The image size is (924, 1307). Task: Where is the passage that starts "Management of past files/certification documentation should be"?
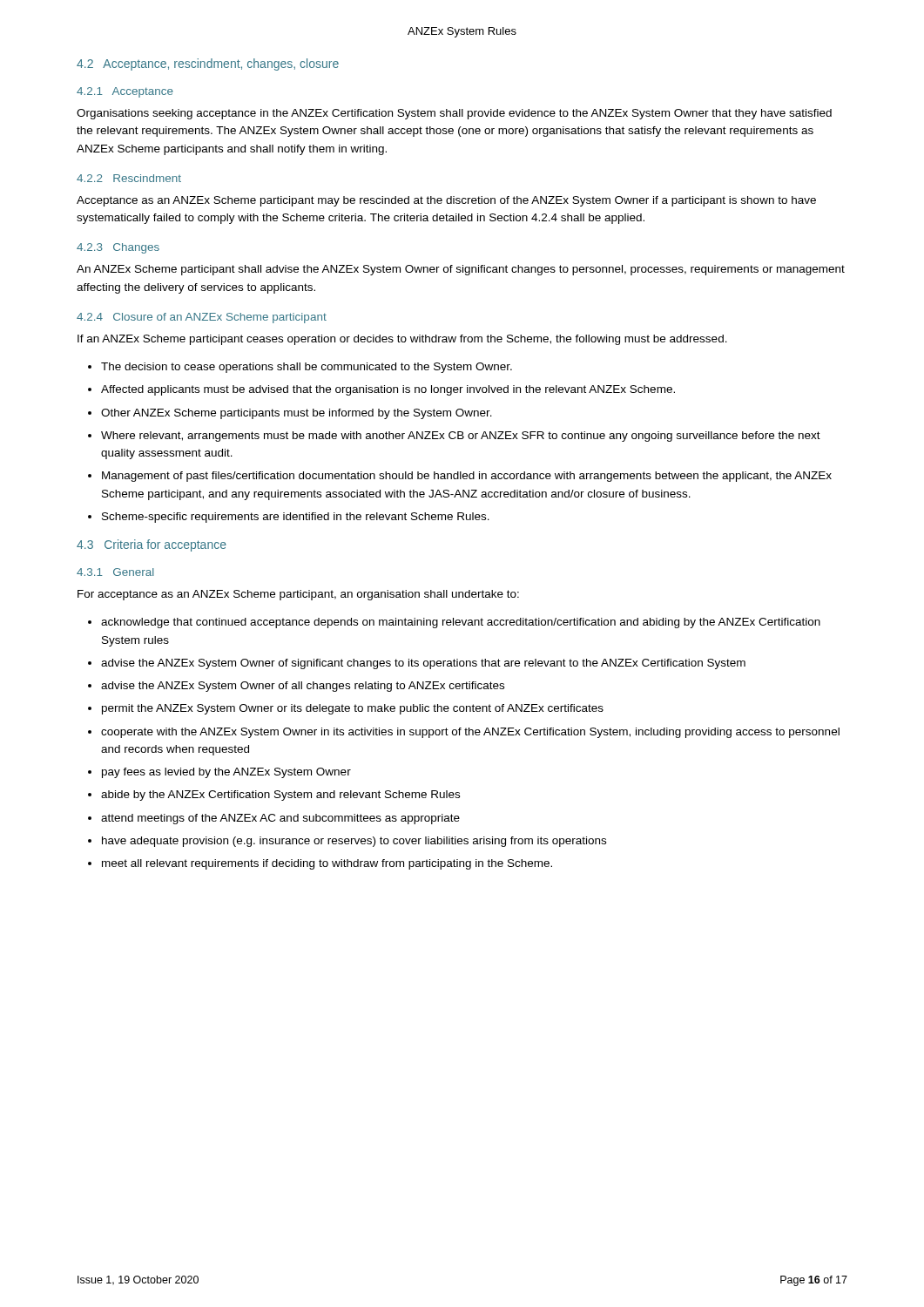point(466,484)
